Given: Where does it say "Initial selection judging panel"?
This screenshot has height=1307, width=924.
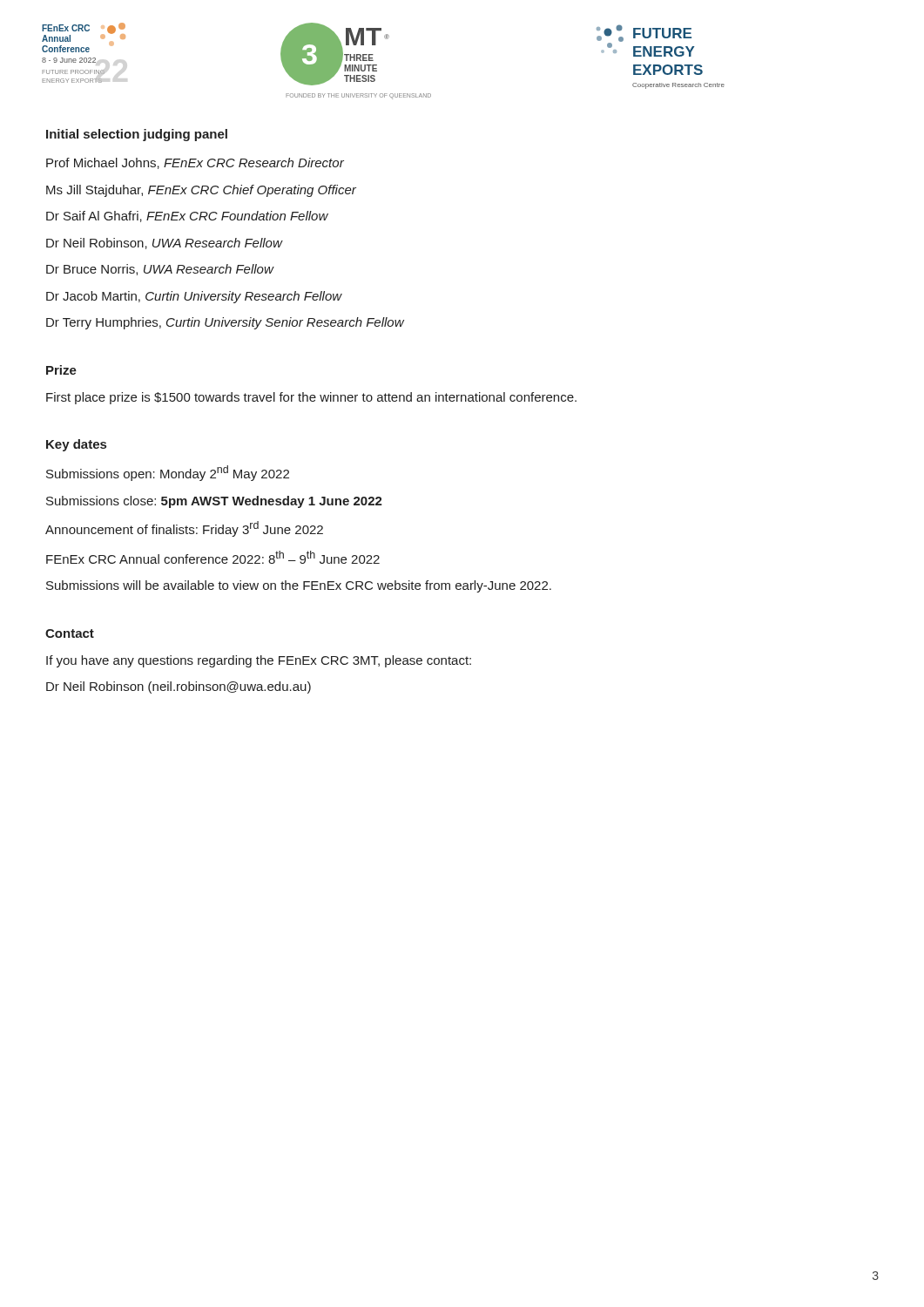Looking at the screenshot, I should click(137, 134).
